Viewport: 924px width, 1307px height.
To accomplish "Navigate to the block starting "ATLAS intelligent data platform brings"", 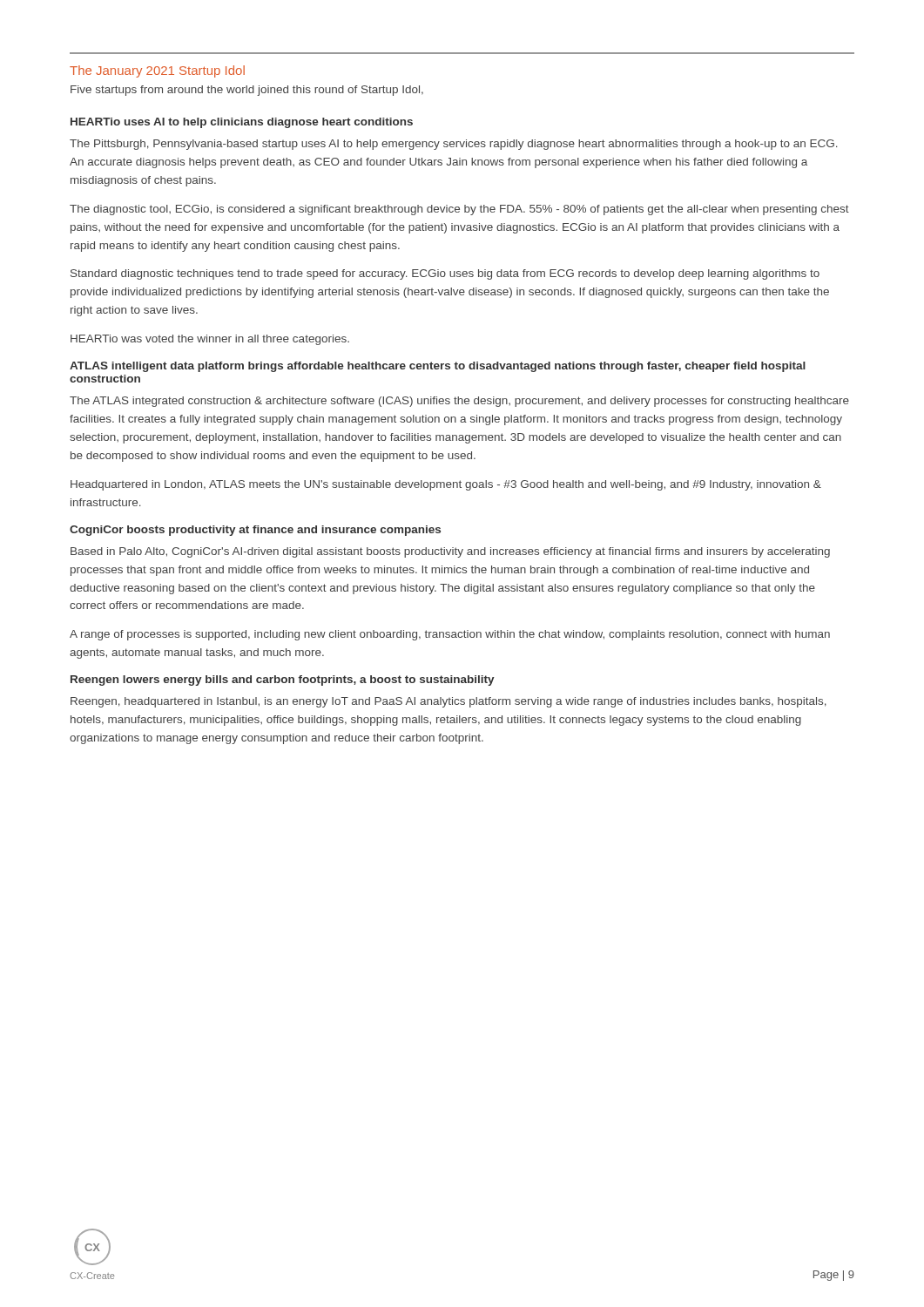I will click(x=438, y=372).
